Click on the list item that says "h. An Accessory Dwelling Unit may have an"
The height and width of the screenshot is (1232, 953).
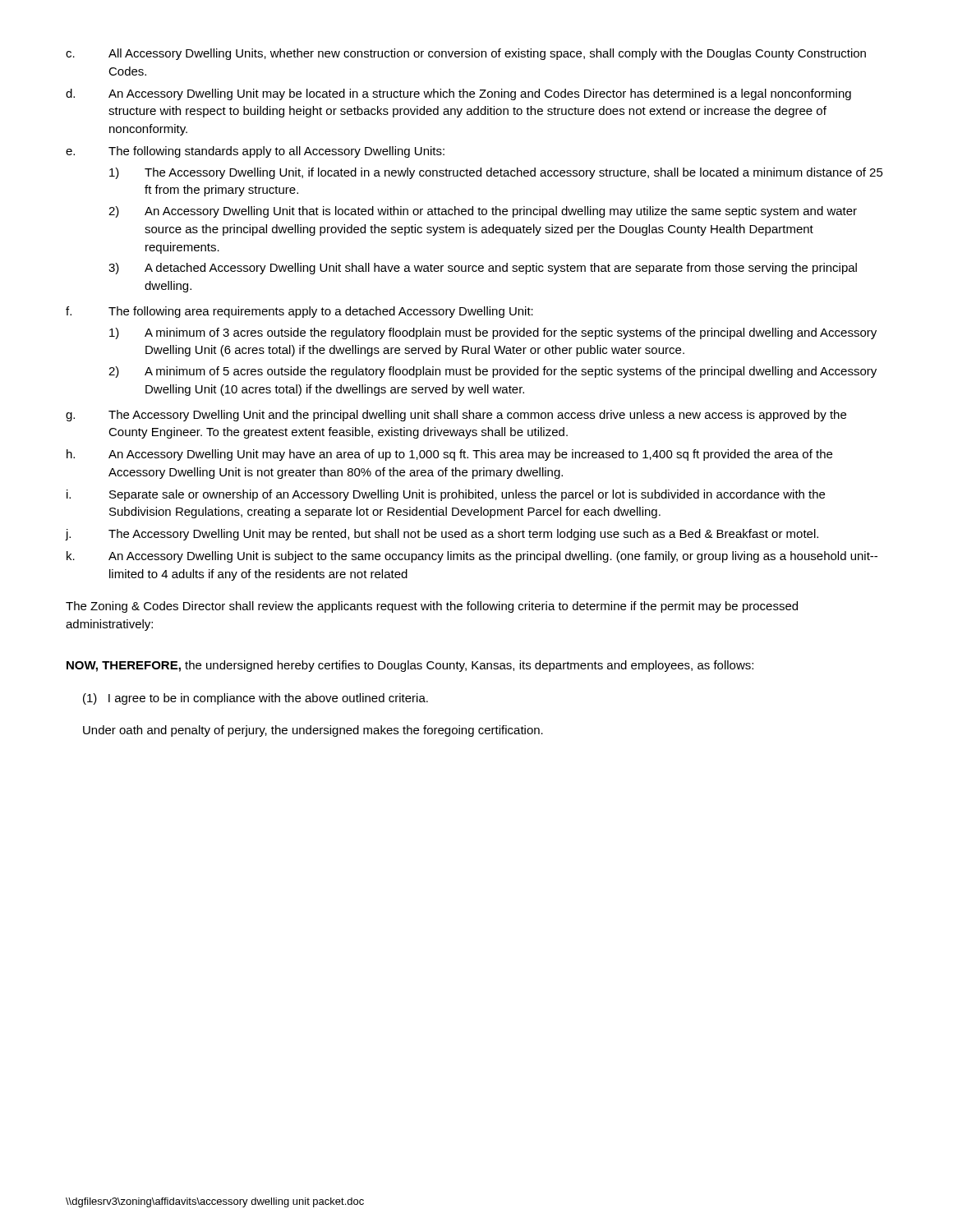tap(476, 463)
